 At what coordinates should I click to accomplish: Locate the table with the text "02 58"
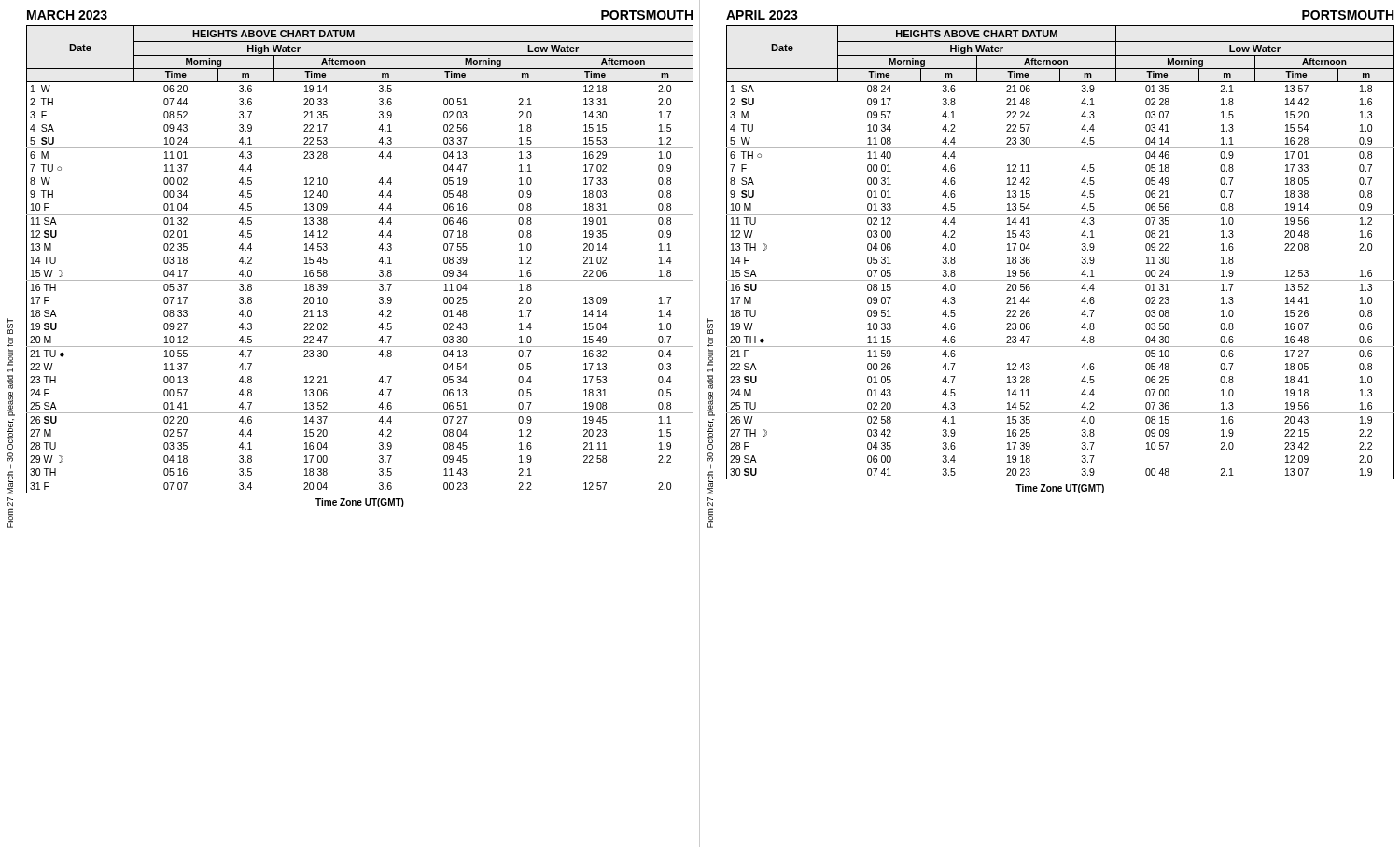coord(1060,252)
